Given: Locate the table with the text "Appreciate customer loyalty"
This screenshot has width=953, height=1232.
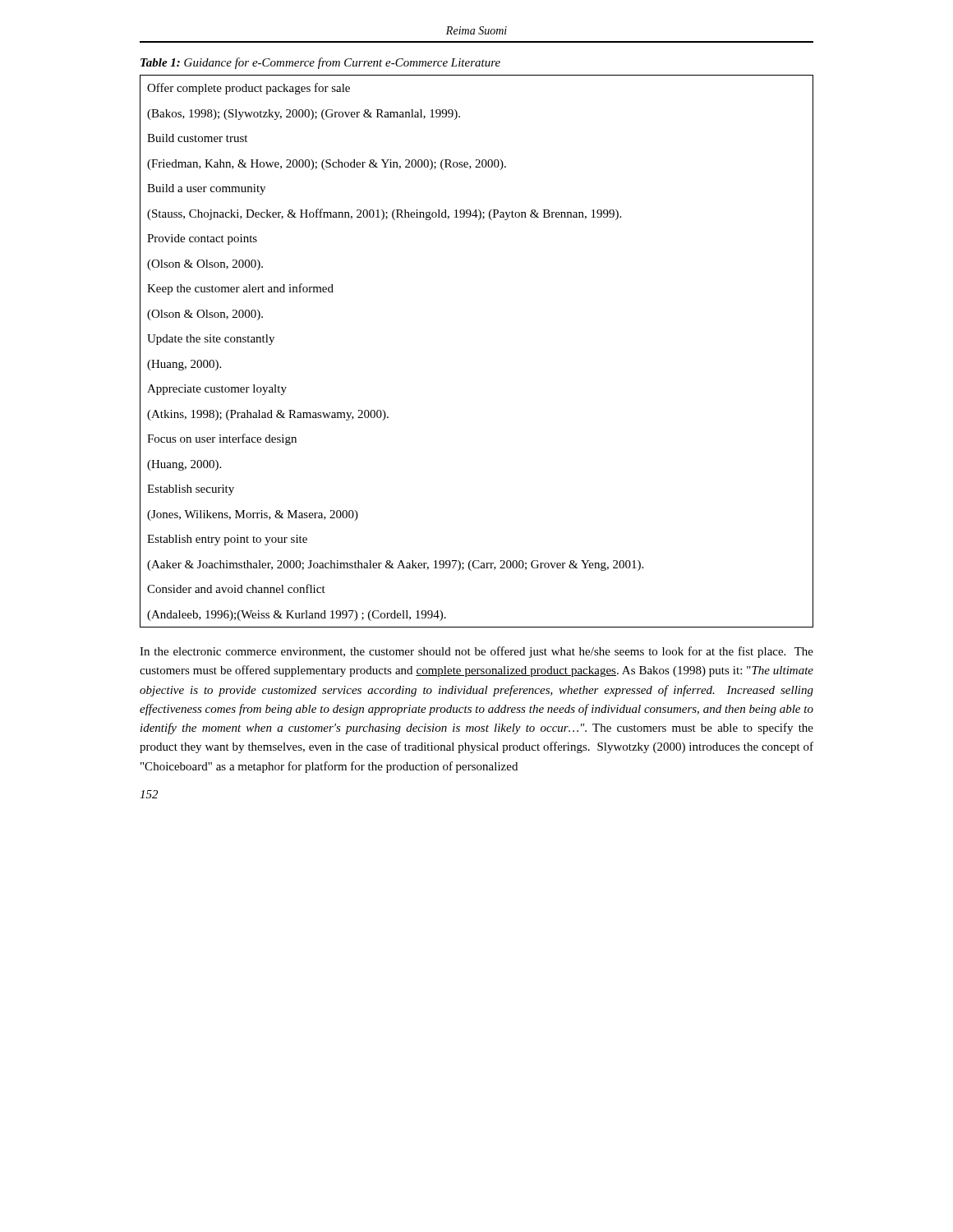Looking at the screenshot, I should point(476,351).
